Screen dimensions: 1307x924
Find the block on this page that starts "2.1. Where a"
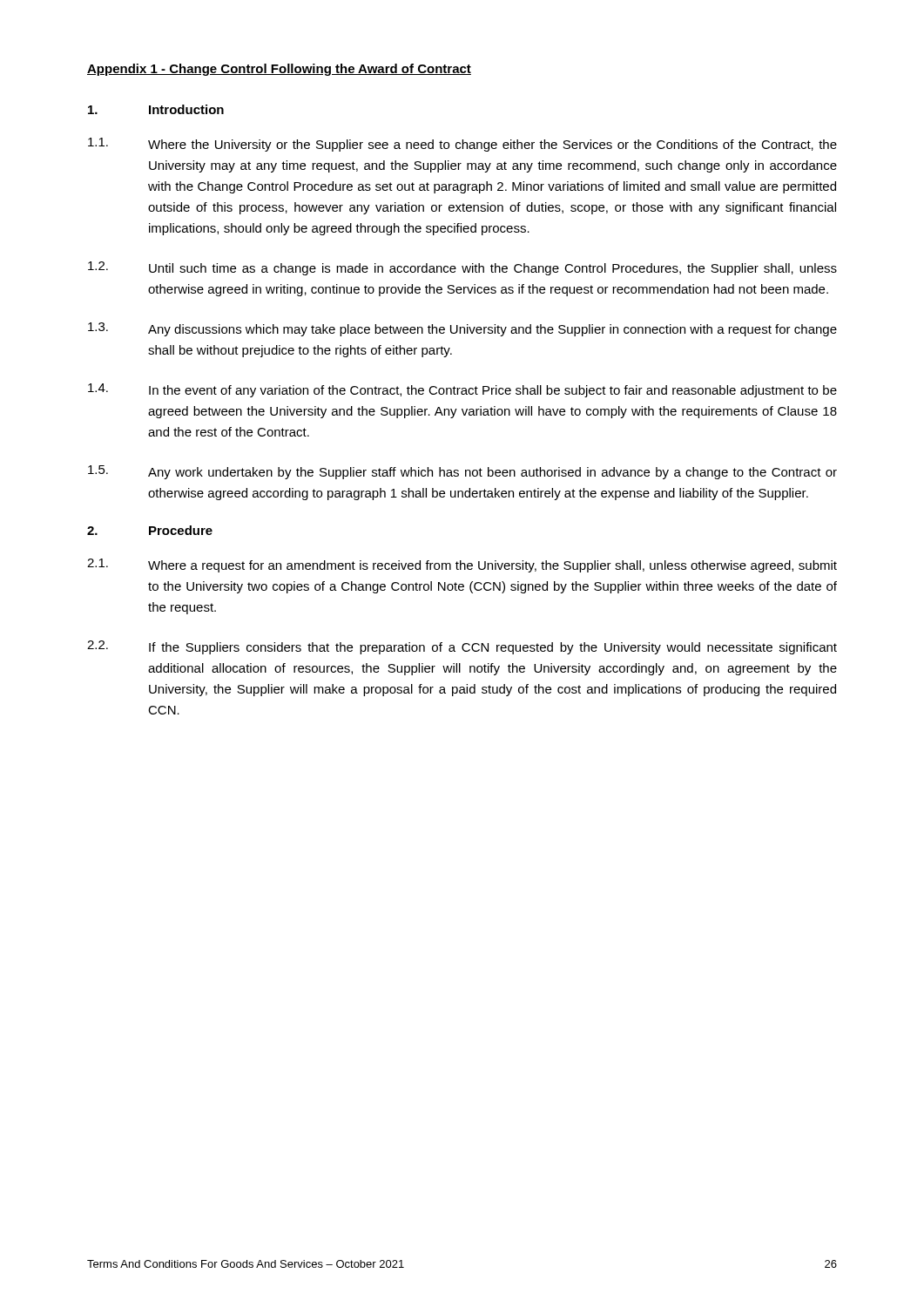coord(462,586)
